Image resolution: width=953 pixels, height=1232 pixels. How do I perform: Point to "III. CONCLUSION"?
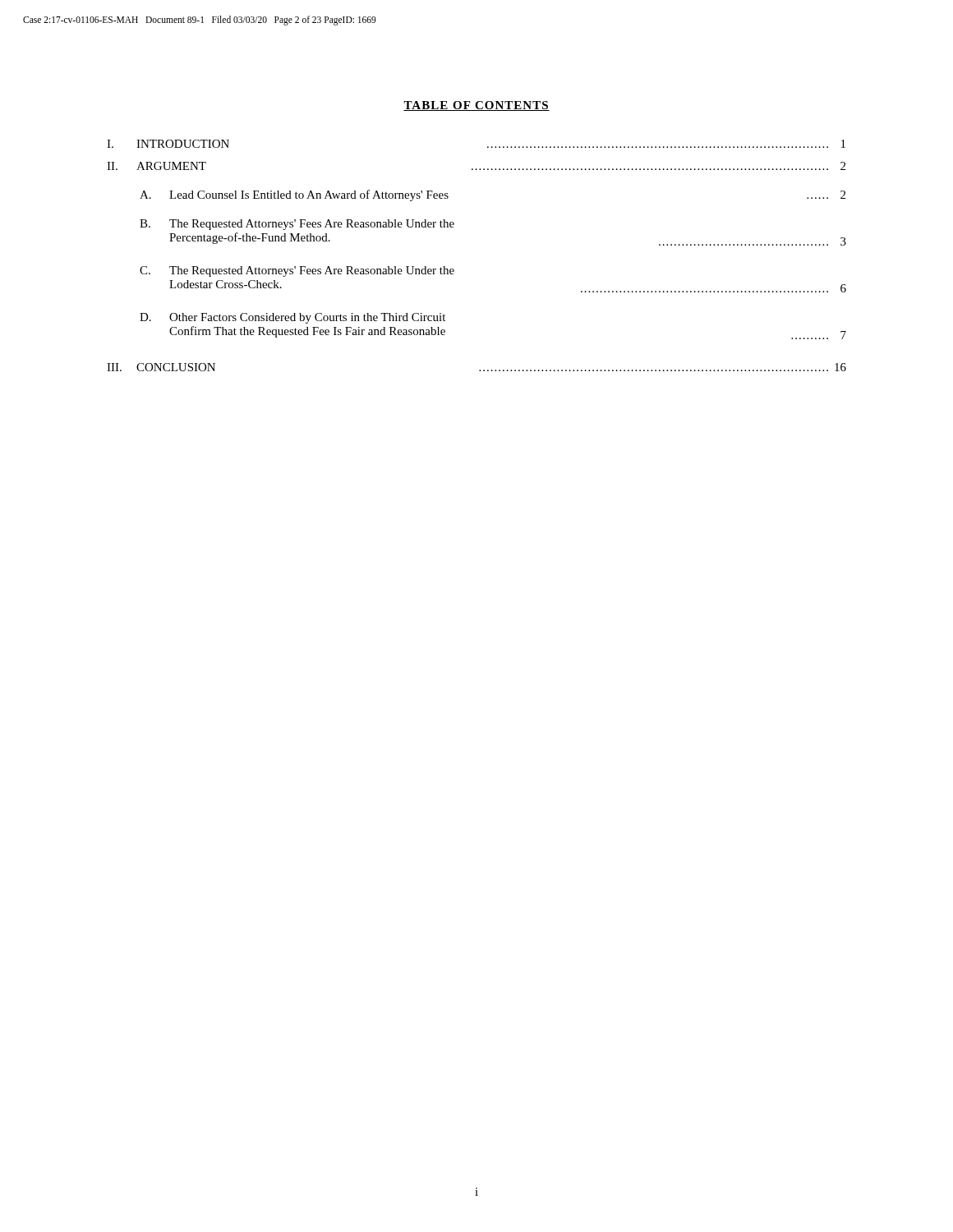[x=476, y=368]
